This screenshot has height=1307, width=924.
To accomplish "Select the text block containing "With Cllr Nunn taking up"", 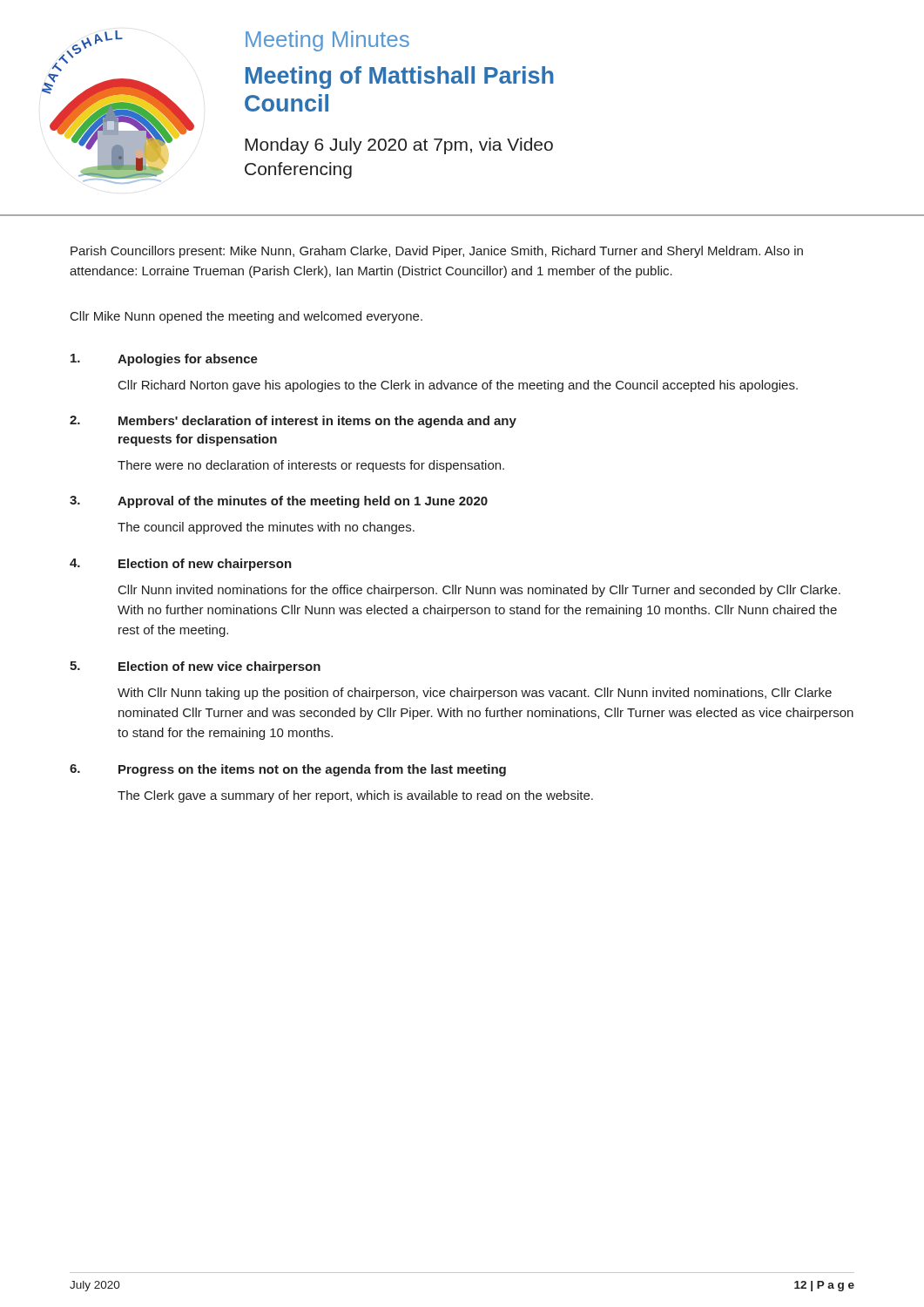I will tap(486, 712).
